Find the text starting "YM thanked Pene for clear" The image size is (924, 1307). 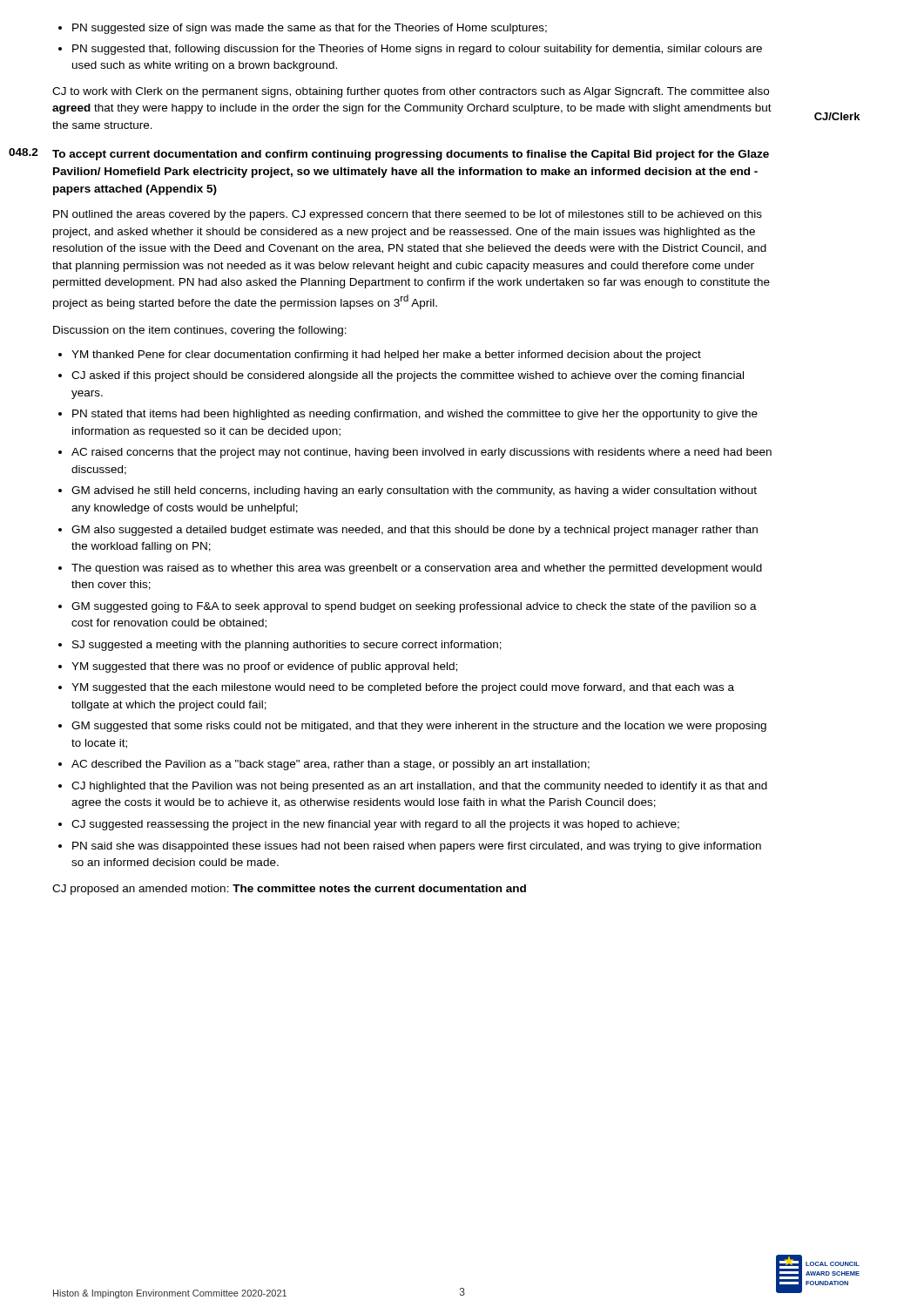pyautogui.click(x=414, y=608)
